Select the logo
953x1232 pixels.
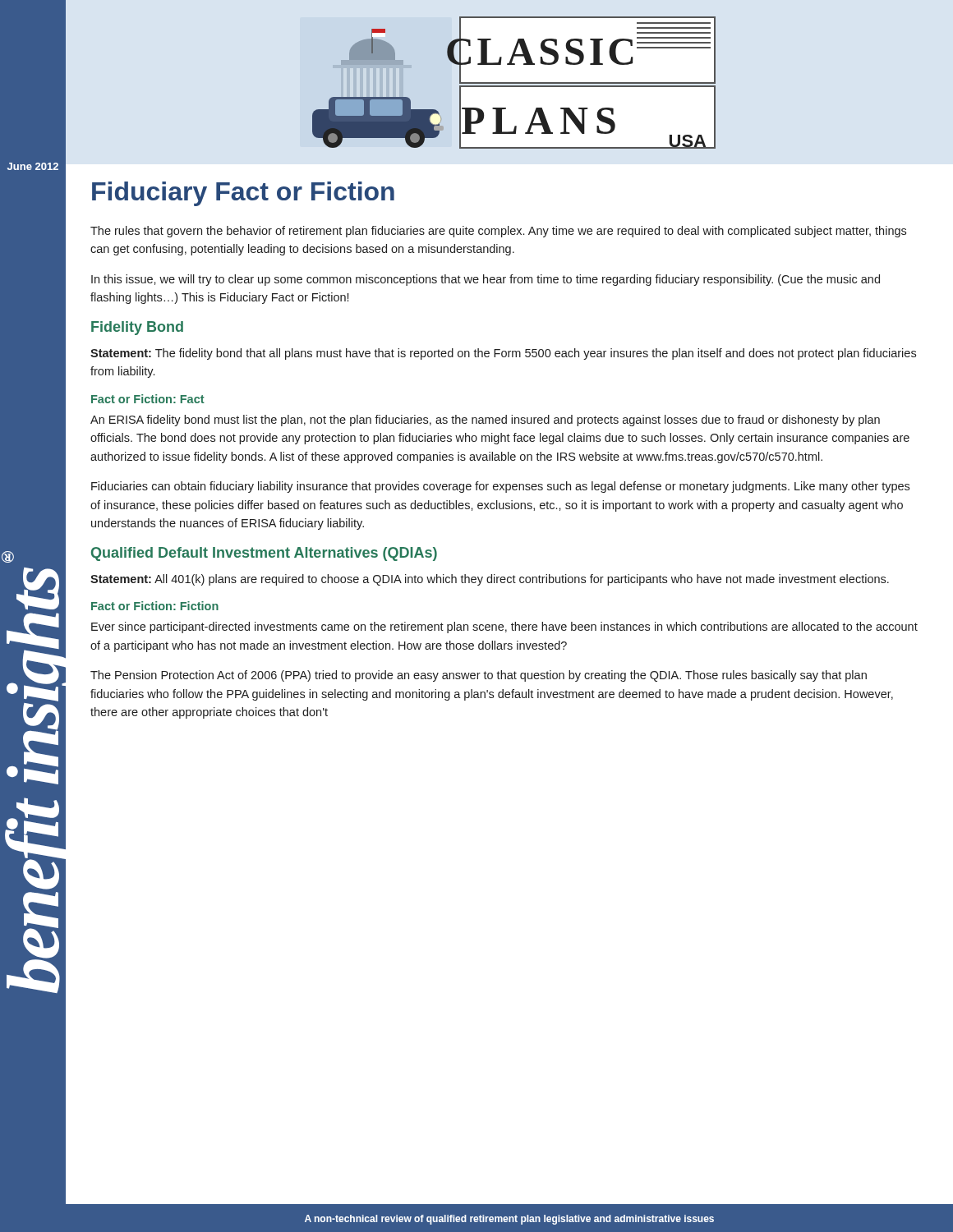[x=509, y=82]
